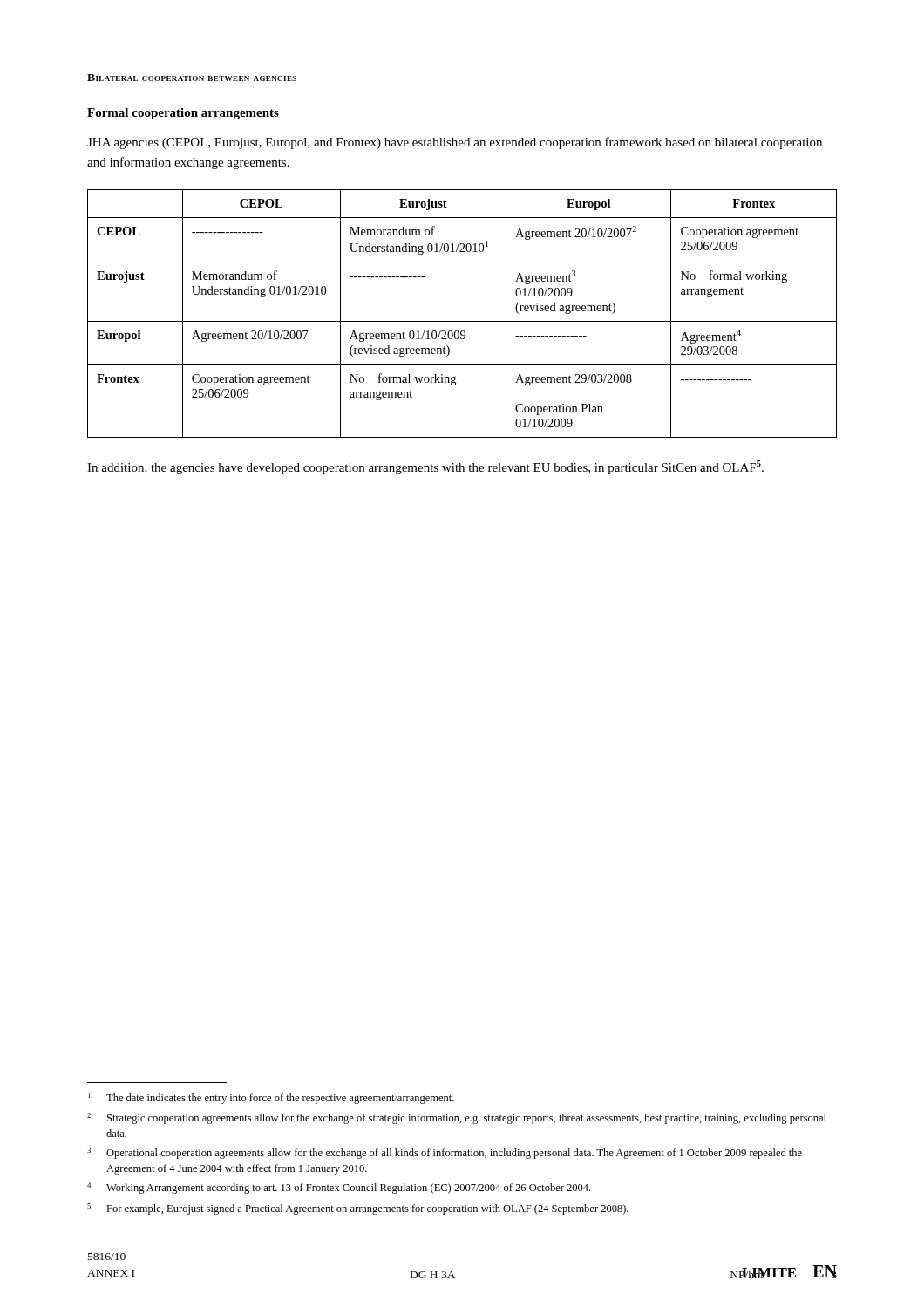
Task: Locate the section header containing "Bilateral cooperation between agencies"
Action: 192,77
